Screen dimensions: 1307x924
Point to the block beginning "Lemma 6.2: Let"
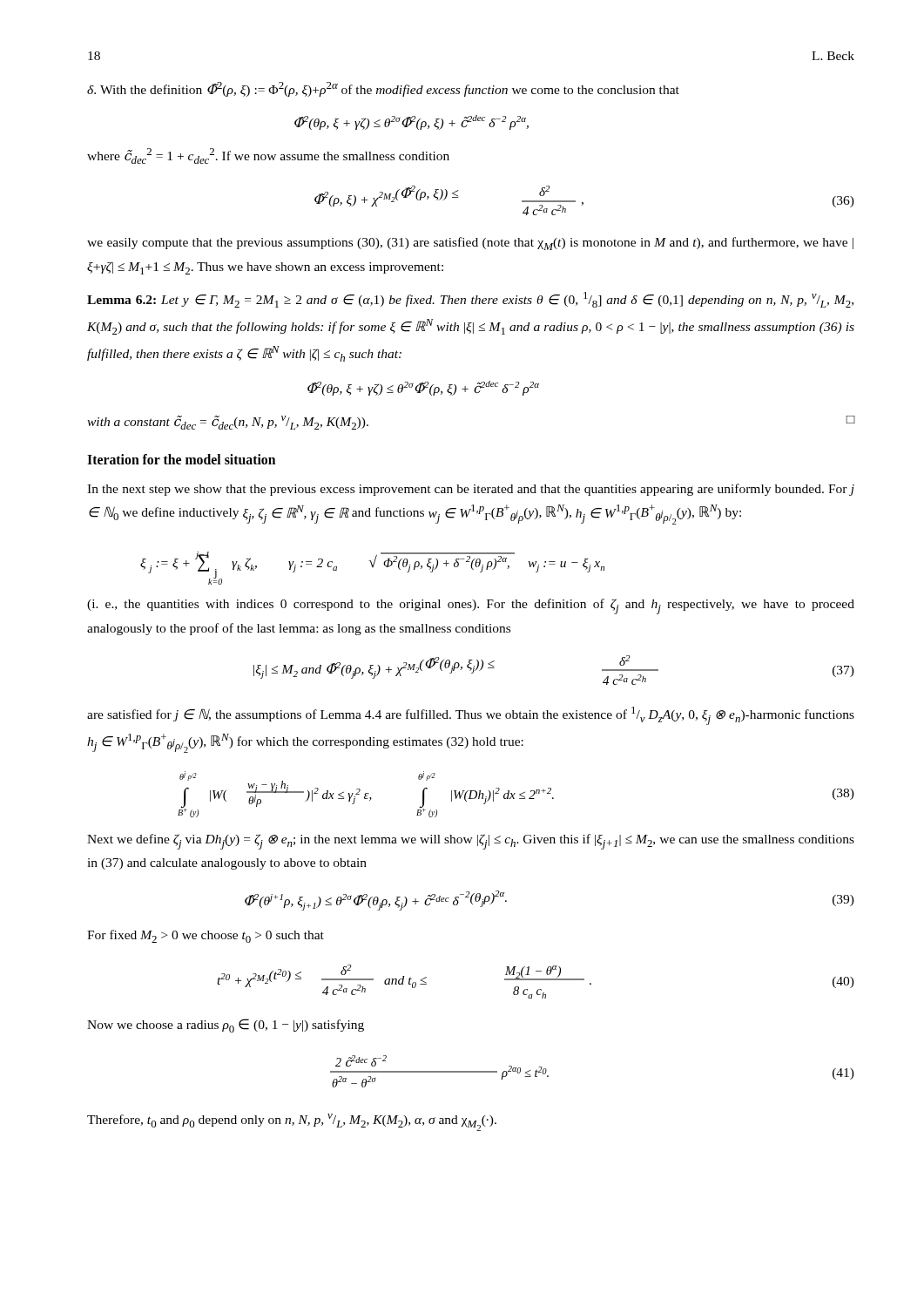(x=471, y=326)
